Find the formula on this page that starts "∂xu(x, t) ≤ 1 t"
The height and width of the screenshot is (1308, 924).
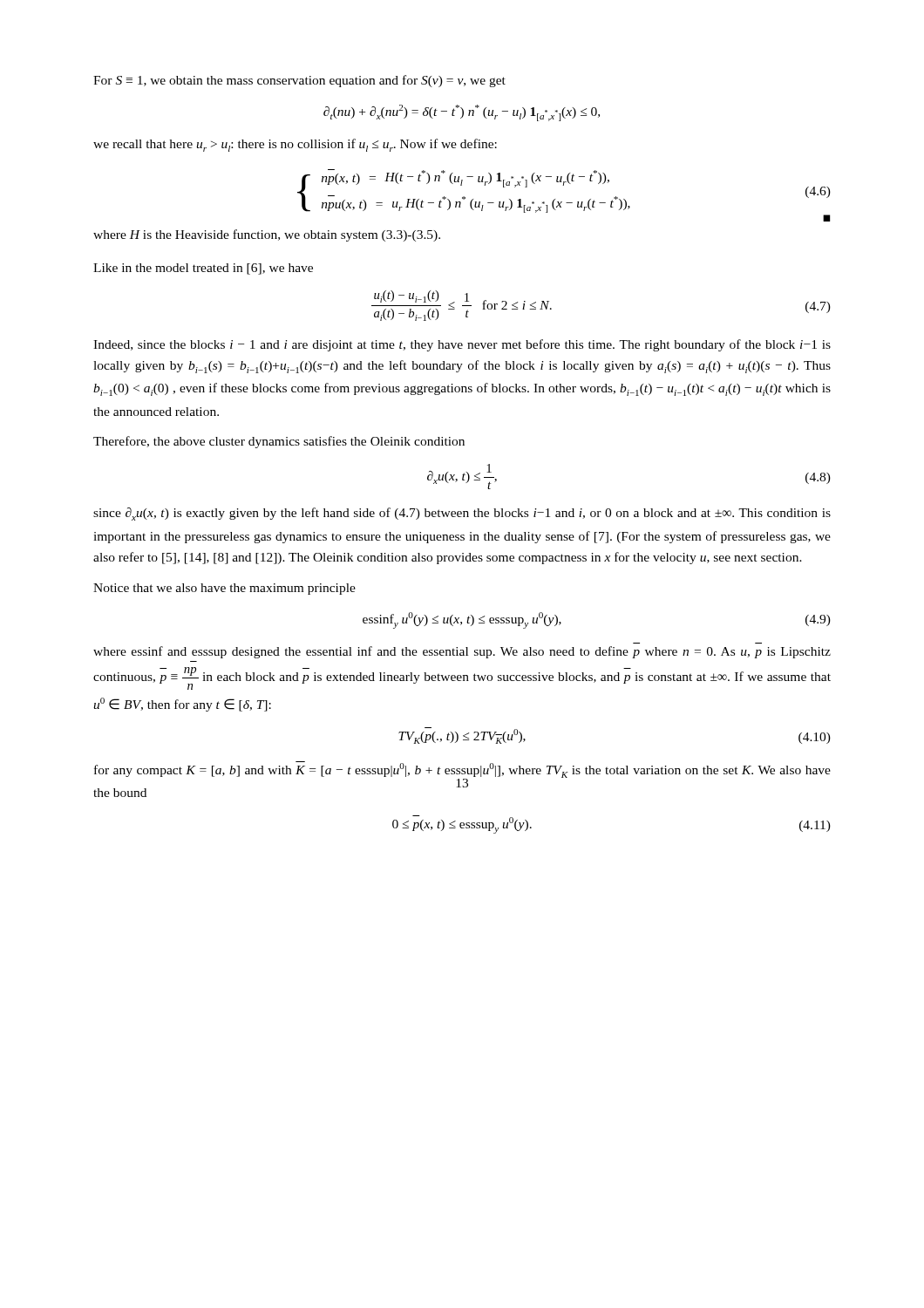[x=462, y=477]
